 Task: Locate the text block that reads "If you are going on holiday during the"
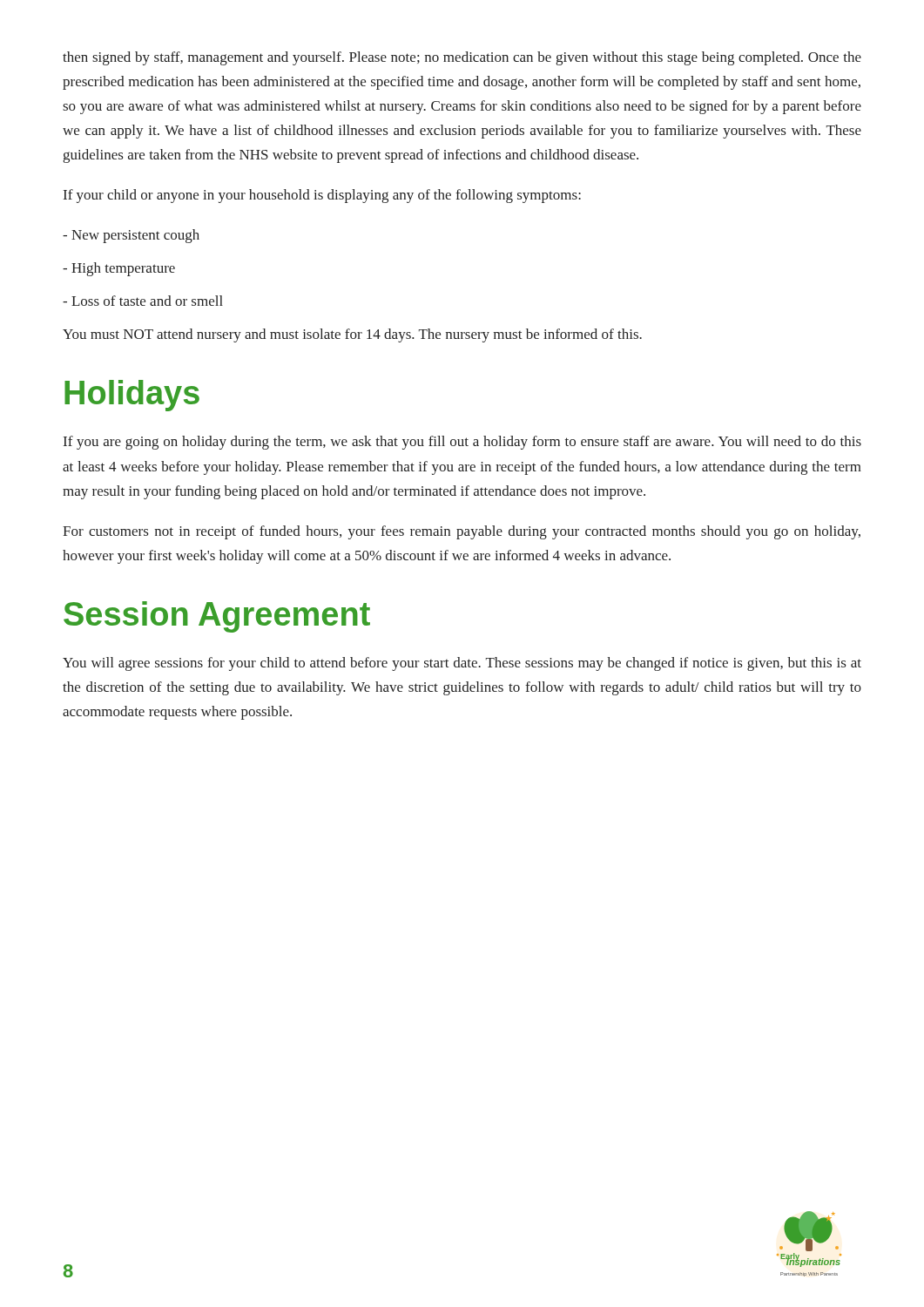pos(462,466)
